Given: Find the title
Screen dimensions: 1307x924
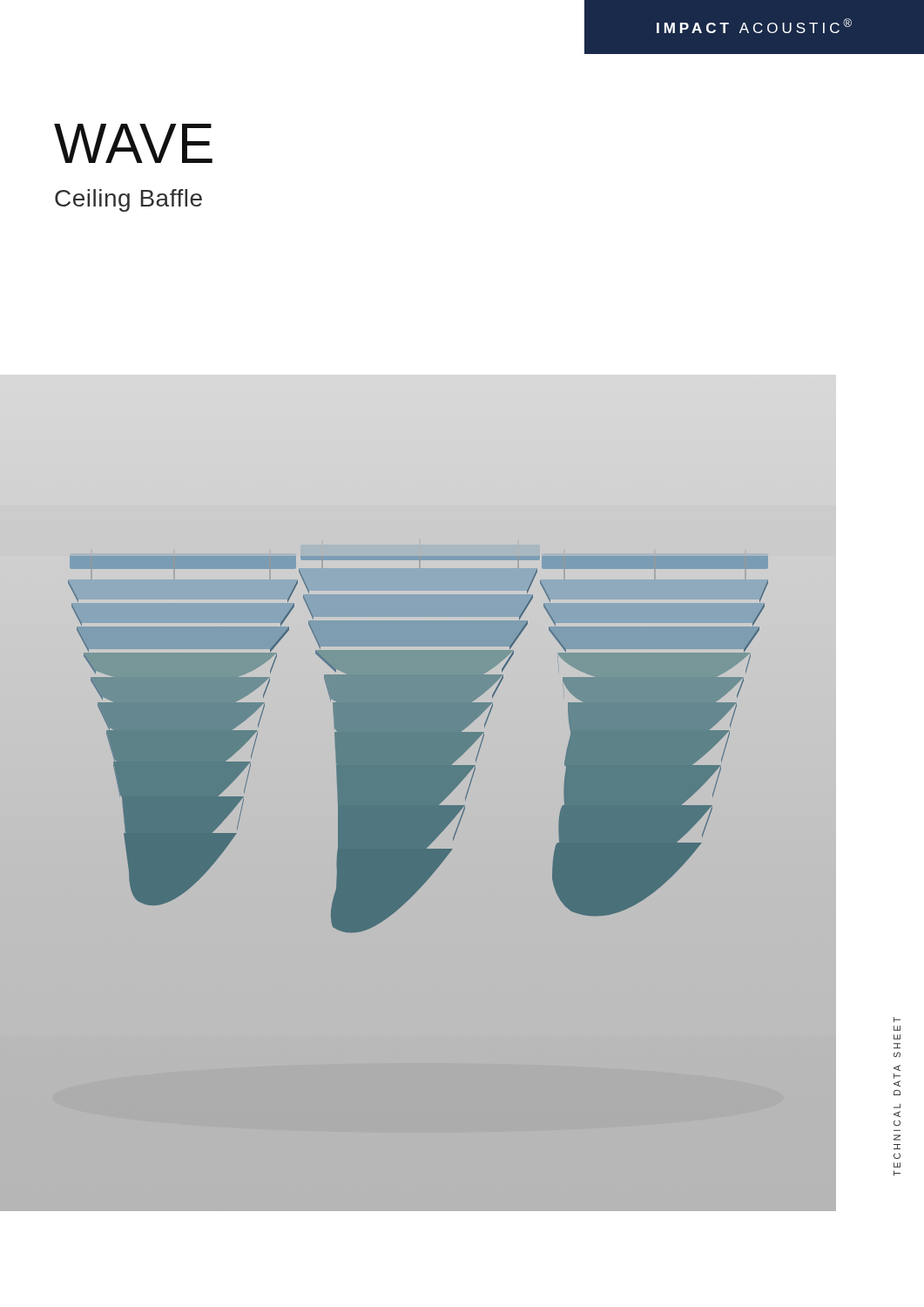Looking at the screenshot, I should [x=135, y=144].
